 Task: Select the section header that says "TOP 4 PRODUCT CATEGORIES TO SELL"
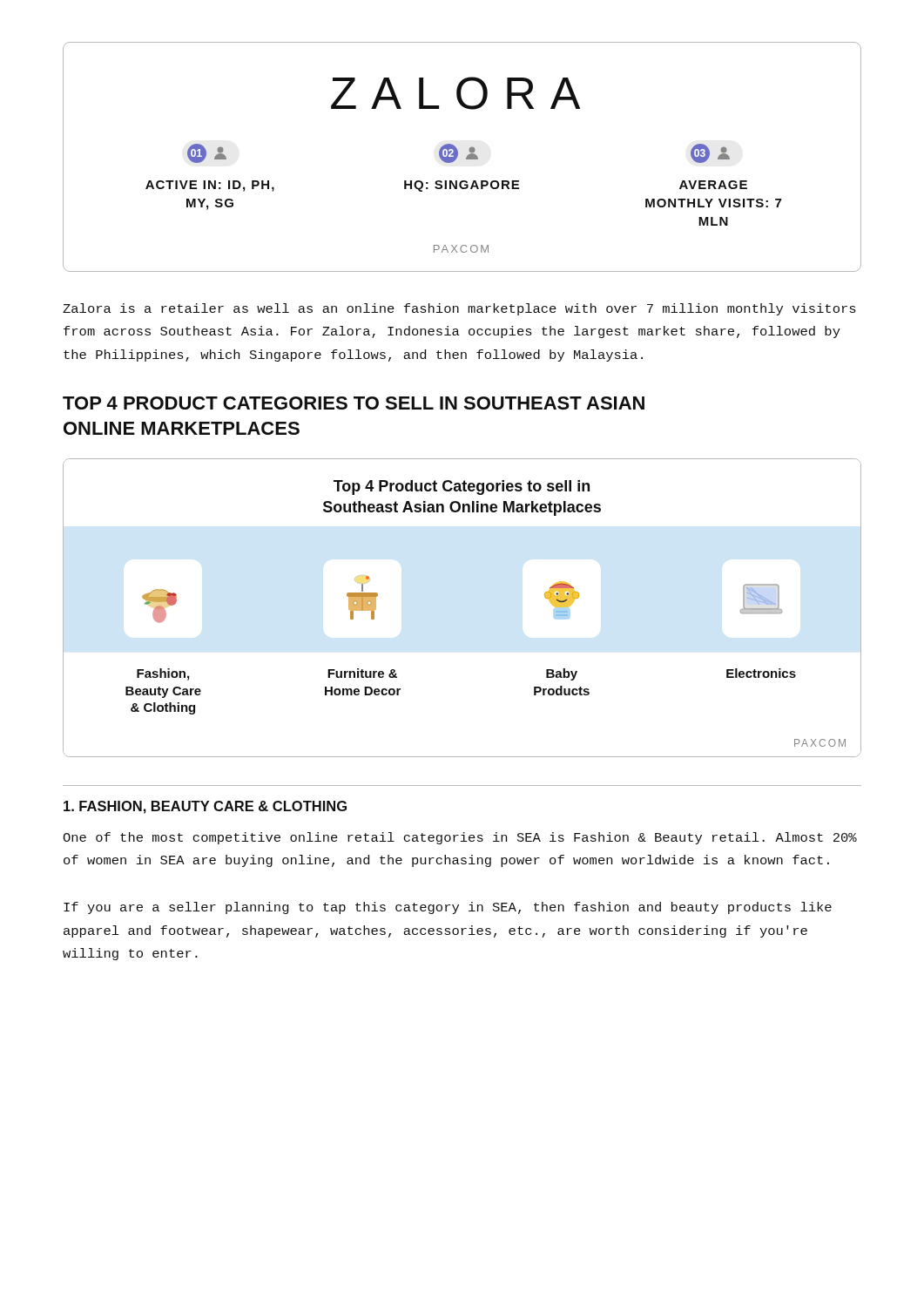click(354, 415)
